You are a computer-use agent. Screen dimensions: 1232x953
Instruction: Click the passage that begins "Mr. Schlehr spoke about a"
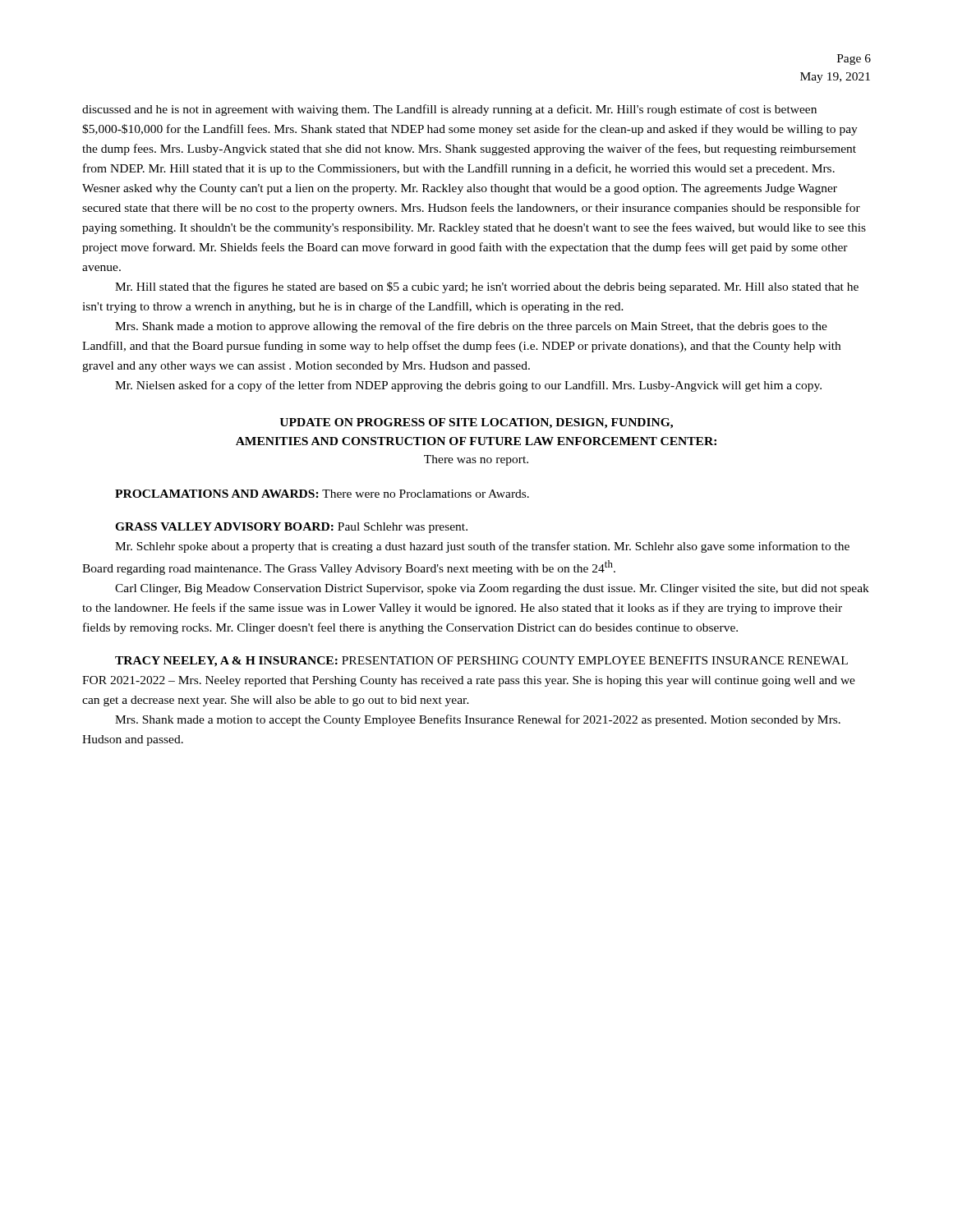[476, 557]
